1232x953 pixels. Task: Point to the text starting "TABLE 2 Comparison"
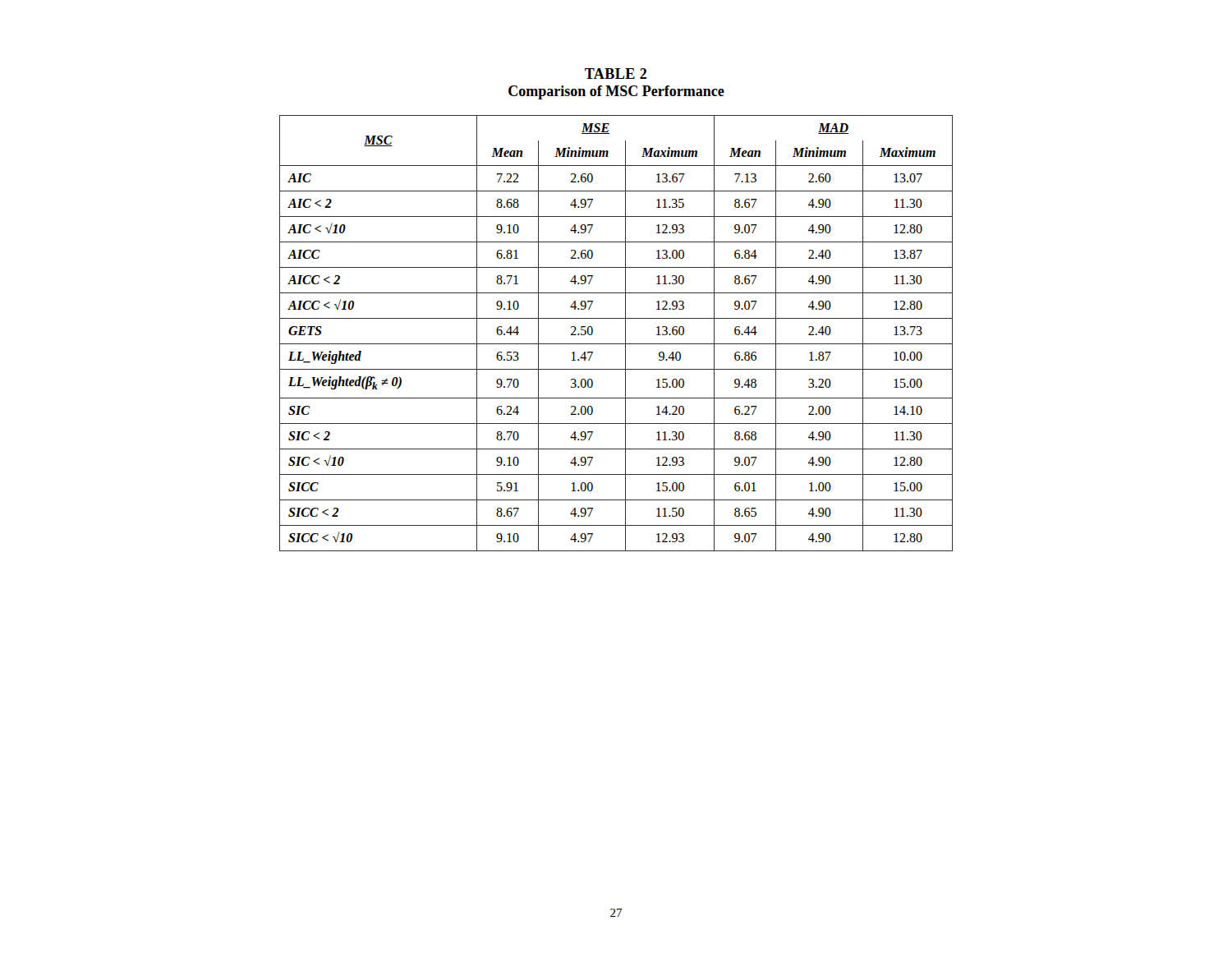click(x=616, y=83)
